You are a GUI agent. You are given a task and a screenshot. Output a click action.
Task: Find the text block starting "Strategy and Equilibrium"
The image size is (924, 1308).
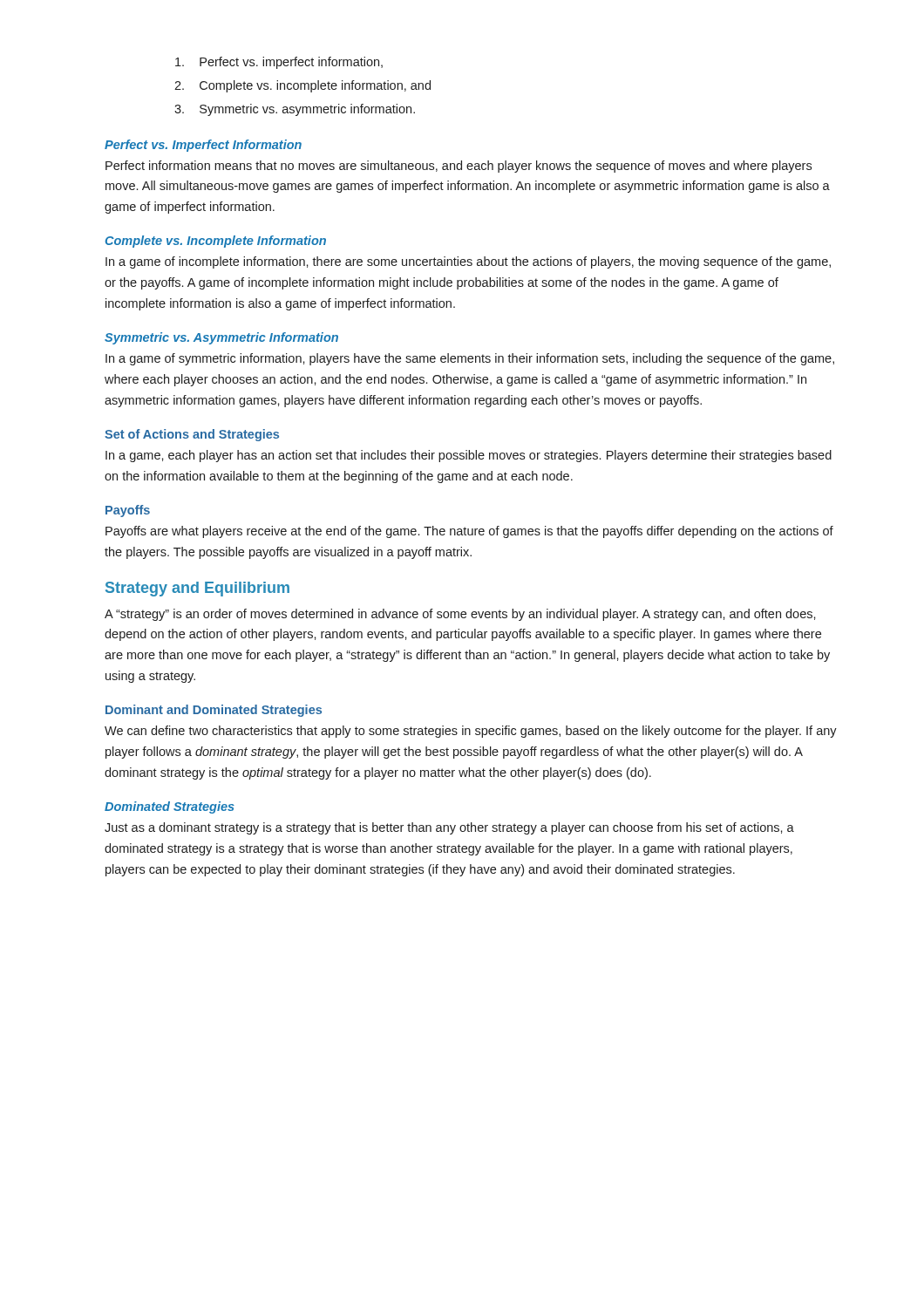tap(197, 587)
